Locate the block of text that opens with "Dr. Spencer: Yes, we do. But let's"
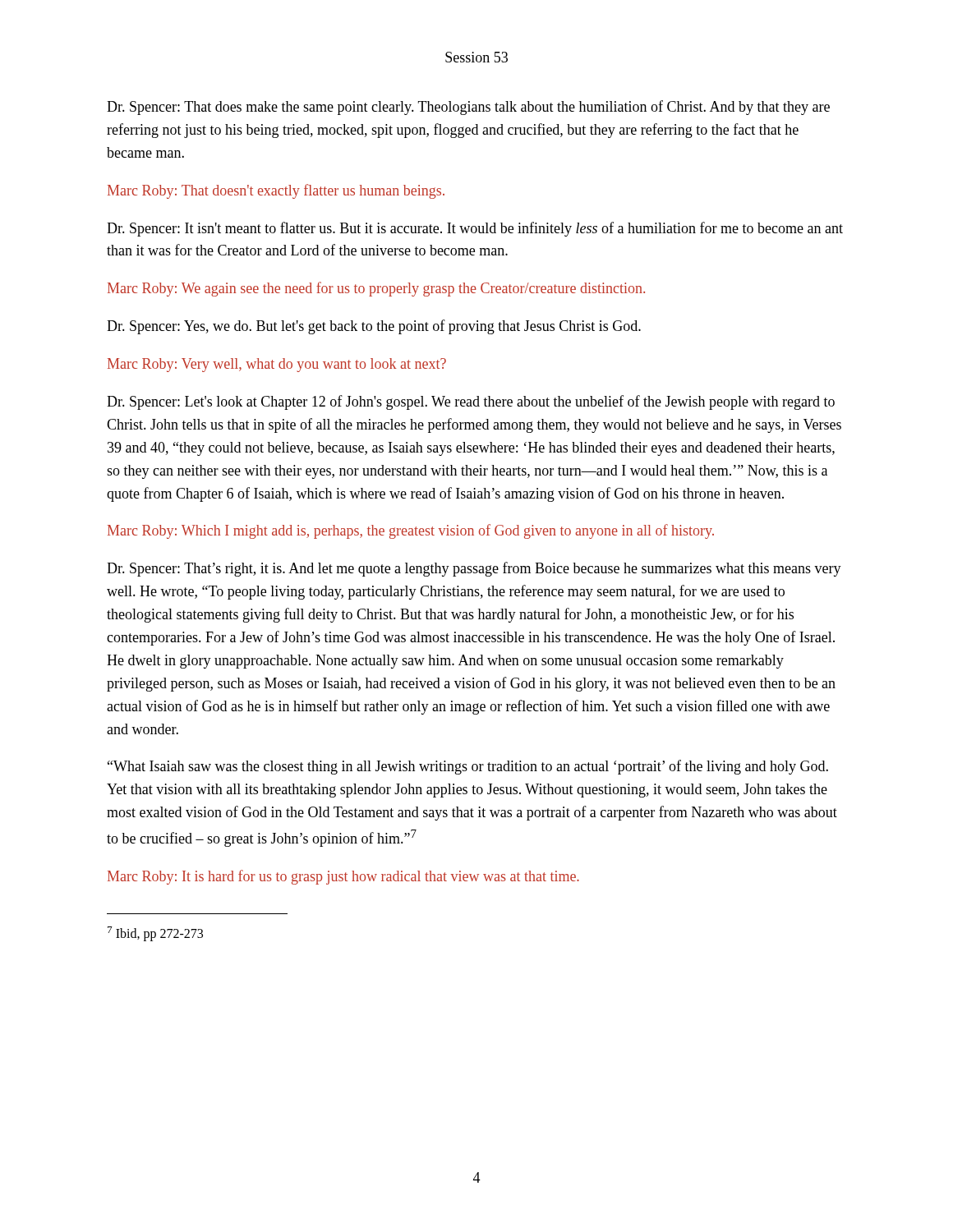953x1232 pixels. [374, 326]
